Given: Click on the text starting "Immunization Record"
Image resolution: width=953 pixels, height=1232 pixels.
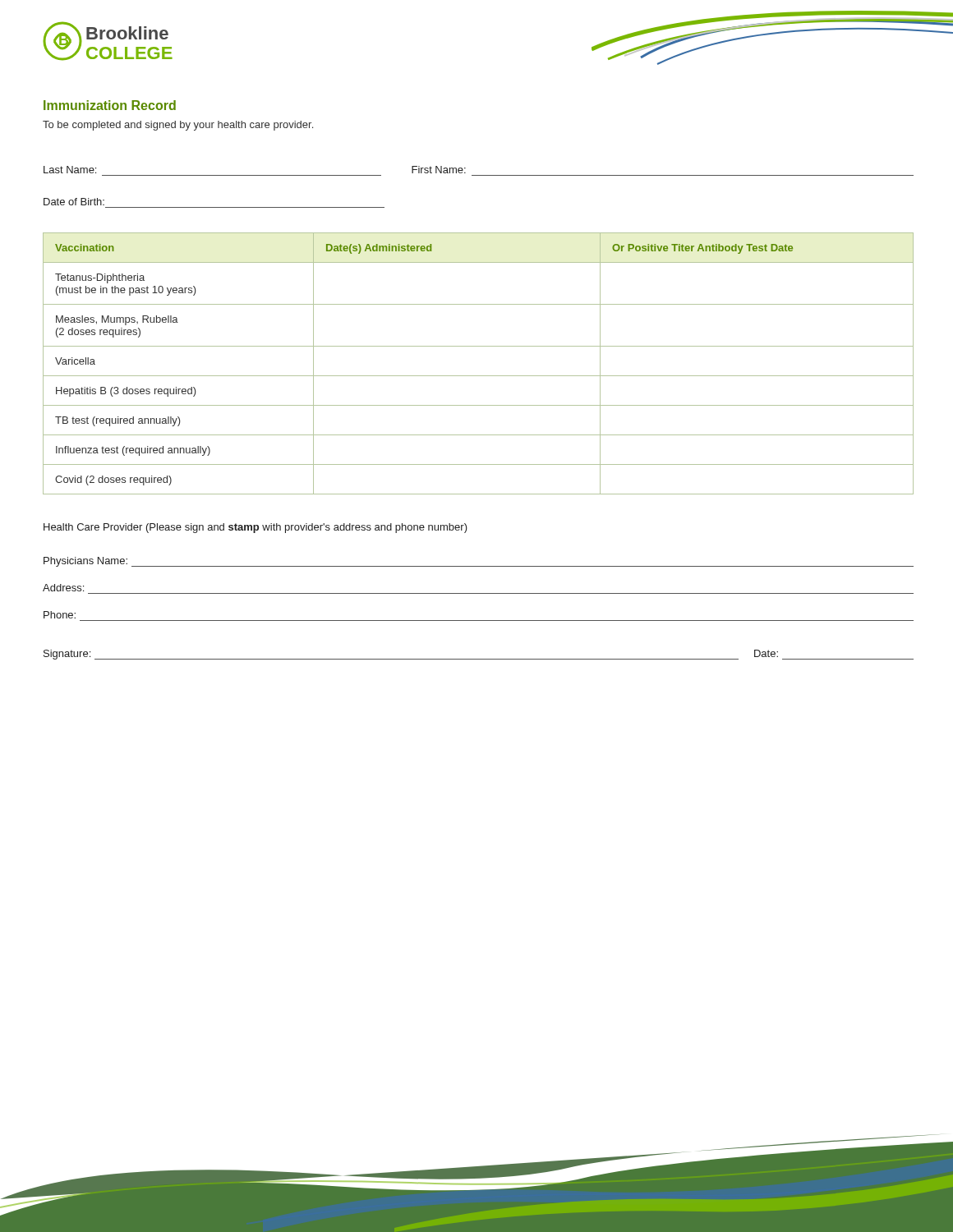Looking at the screenshot, I should (110, 106).
